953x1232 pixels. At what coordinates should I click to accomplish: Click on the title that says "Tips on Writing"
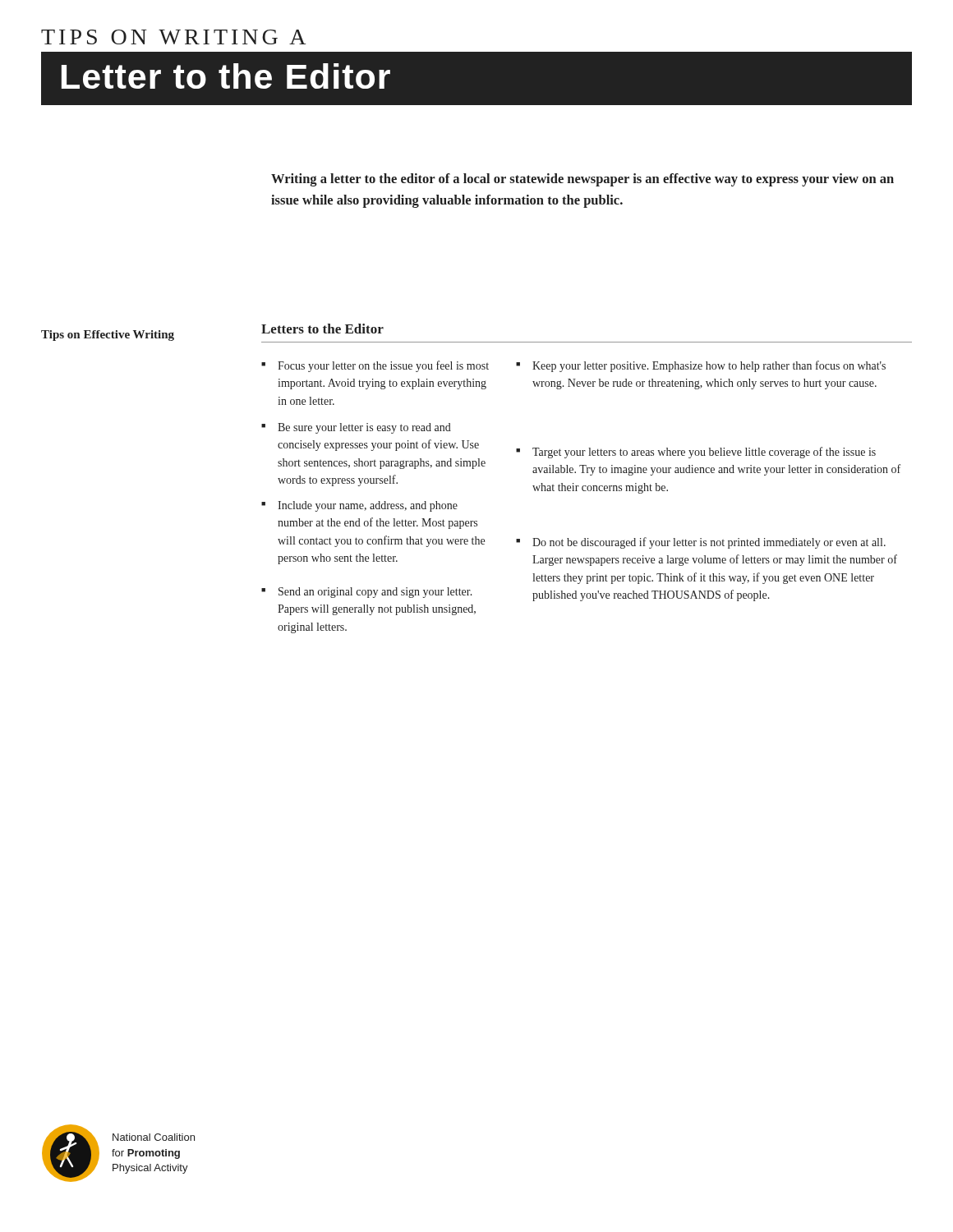(x=476, y=65)
